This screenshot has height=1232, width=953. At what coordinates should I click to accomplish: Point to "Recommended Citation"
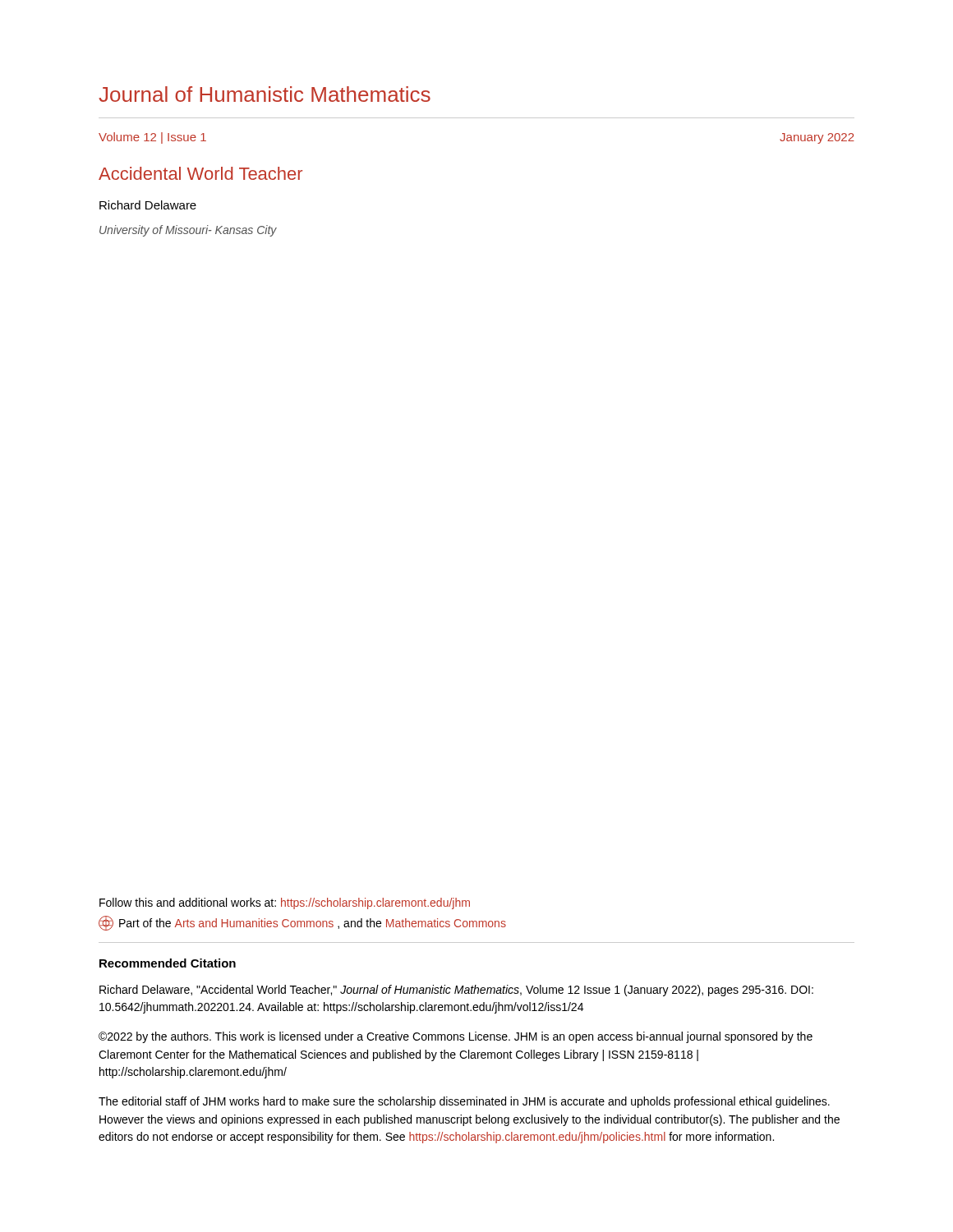(x=168, y=963)
